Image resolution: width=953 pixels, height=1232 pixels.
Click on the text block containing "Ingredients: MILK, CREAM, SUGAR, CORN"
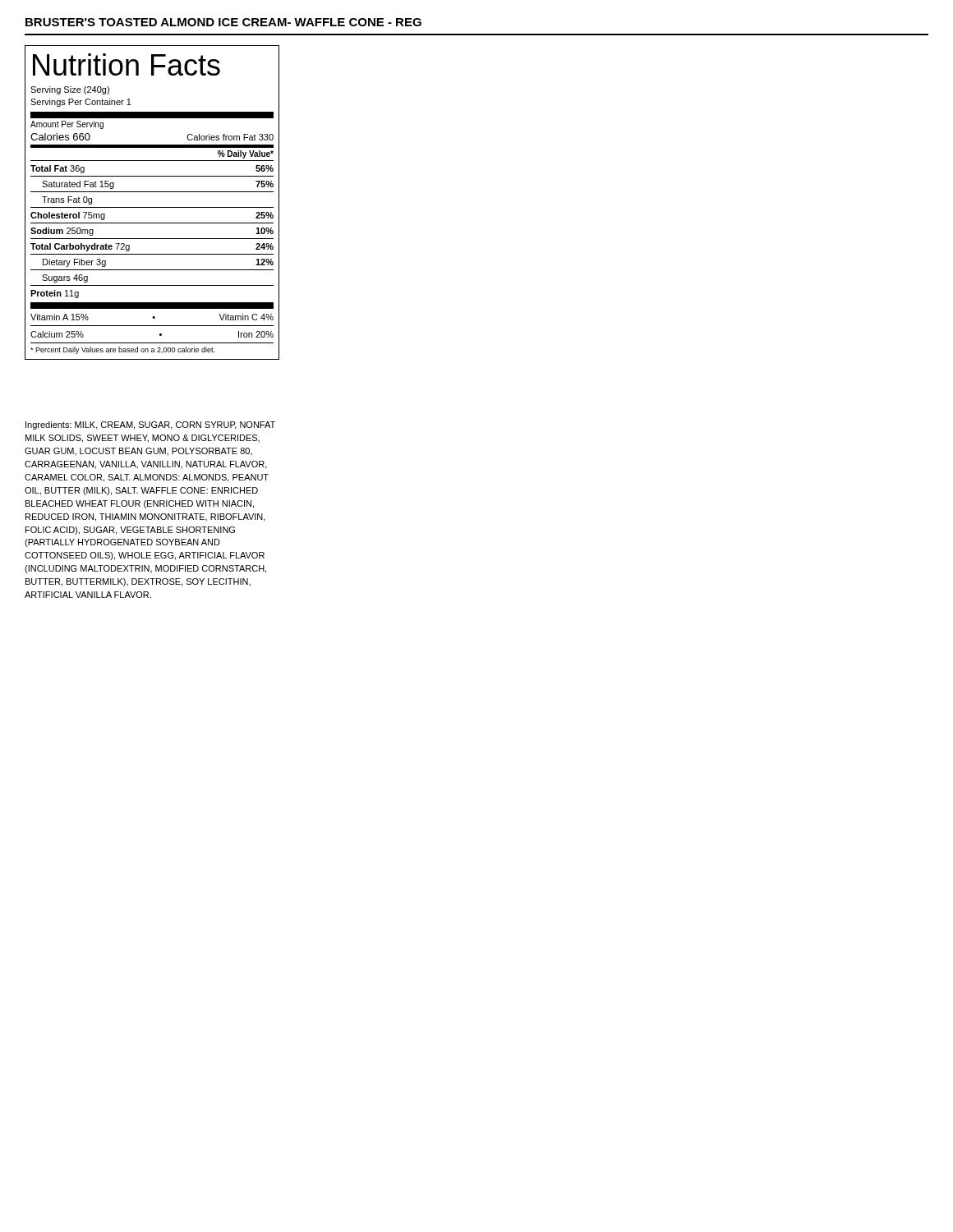coord(150,510)
